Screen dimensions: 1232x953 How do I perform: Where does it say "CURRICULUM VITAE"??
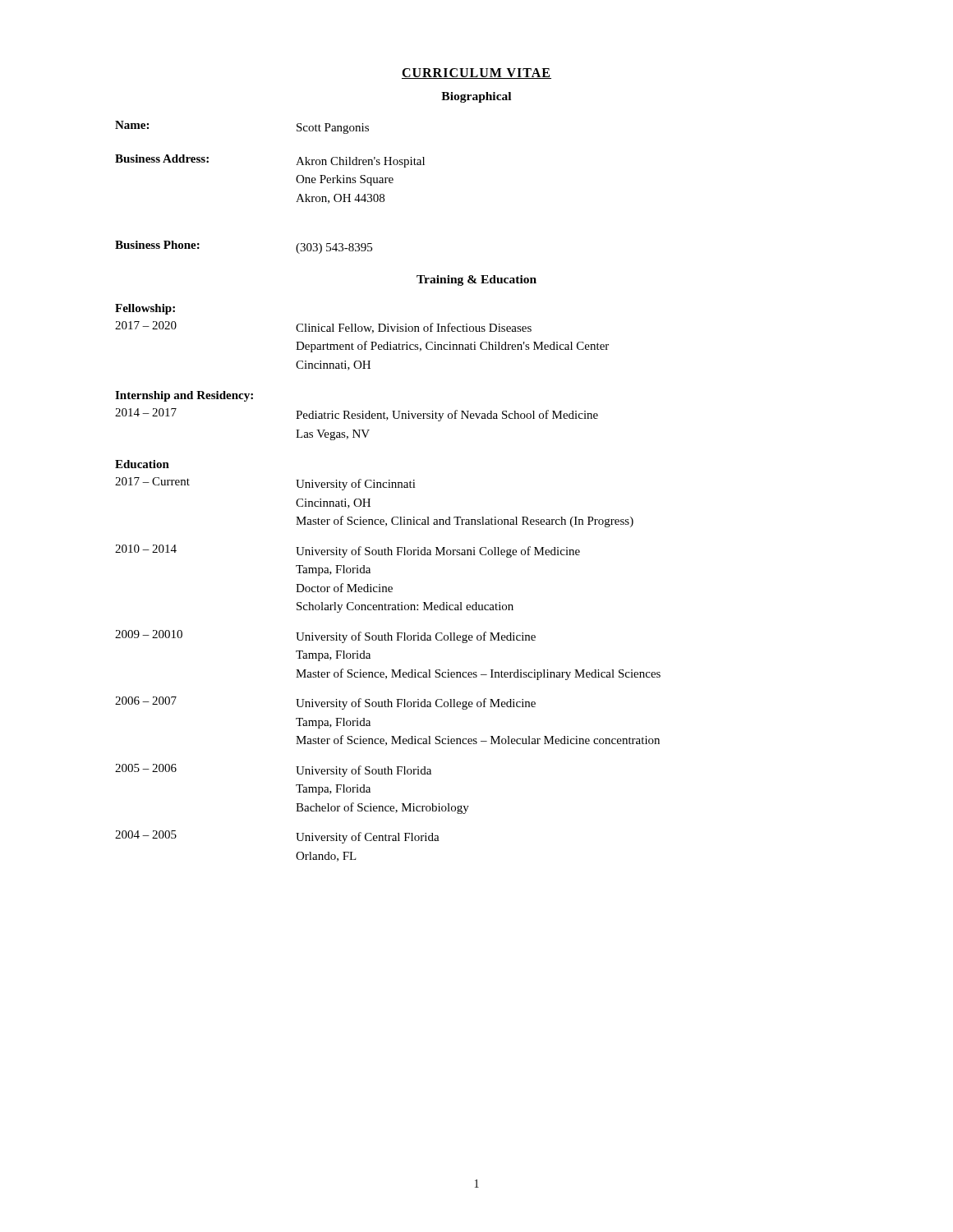(x=476, y=73)
